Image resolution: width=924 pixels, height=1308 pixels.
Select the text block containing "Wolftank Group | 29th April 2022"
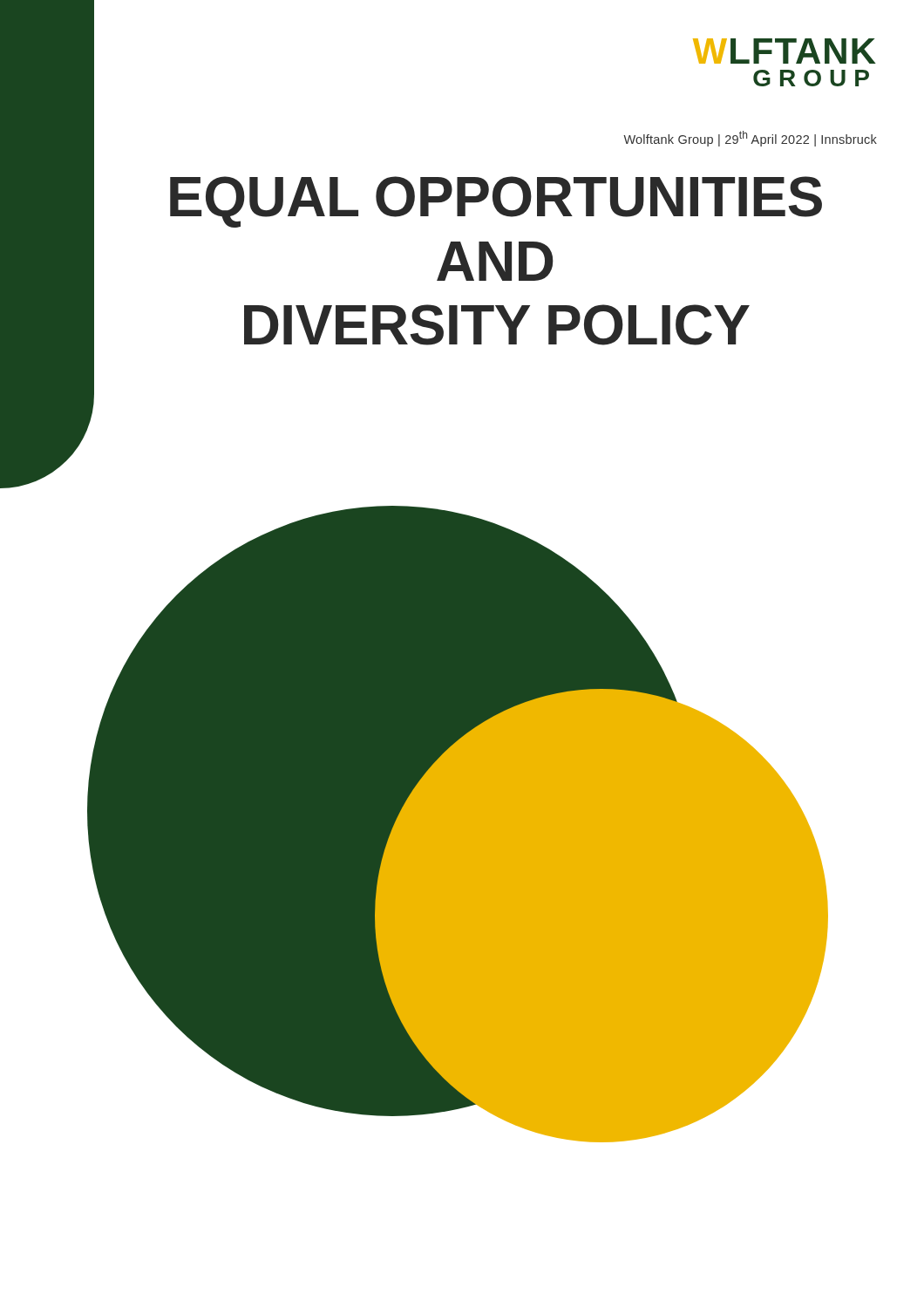pyautogui.click(x=750, y=138)
